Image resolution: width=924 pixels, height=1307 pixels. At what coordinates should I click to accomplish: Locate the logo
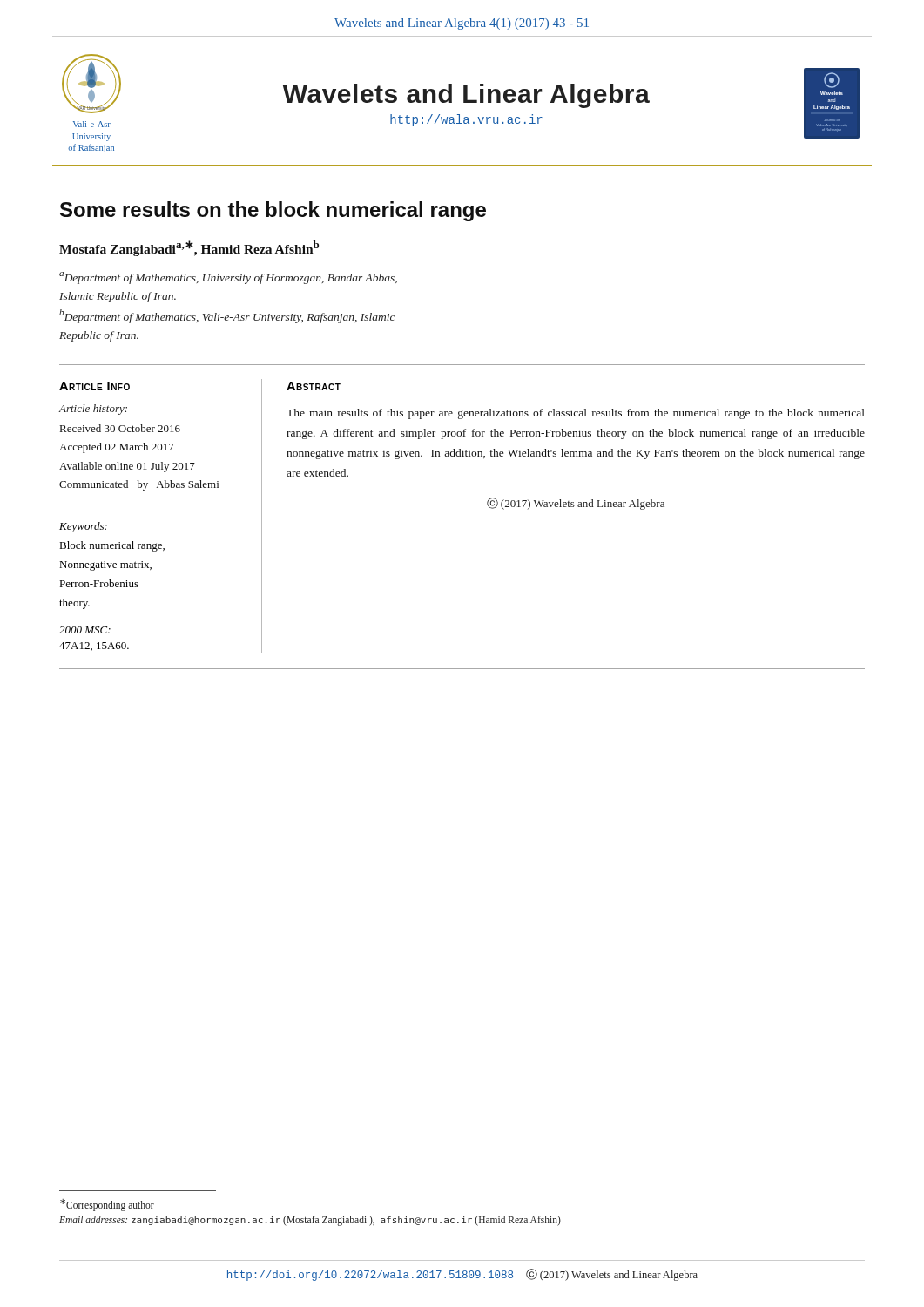click(x=91, y=103)
